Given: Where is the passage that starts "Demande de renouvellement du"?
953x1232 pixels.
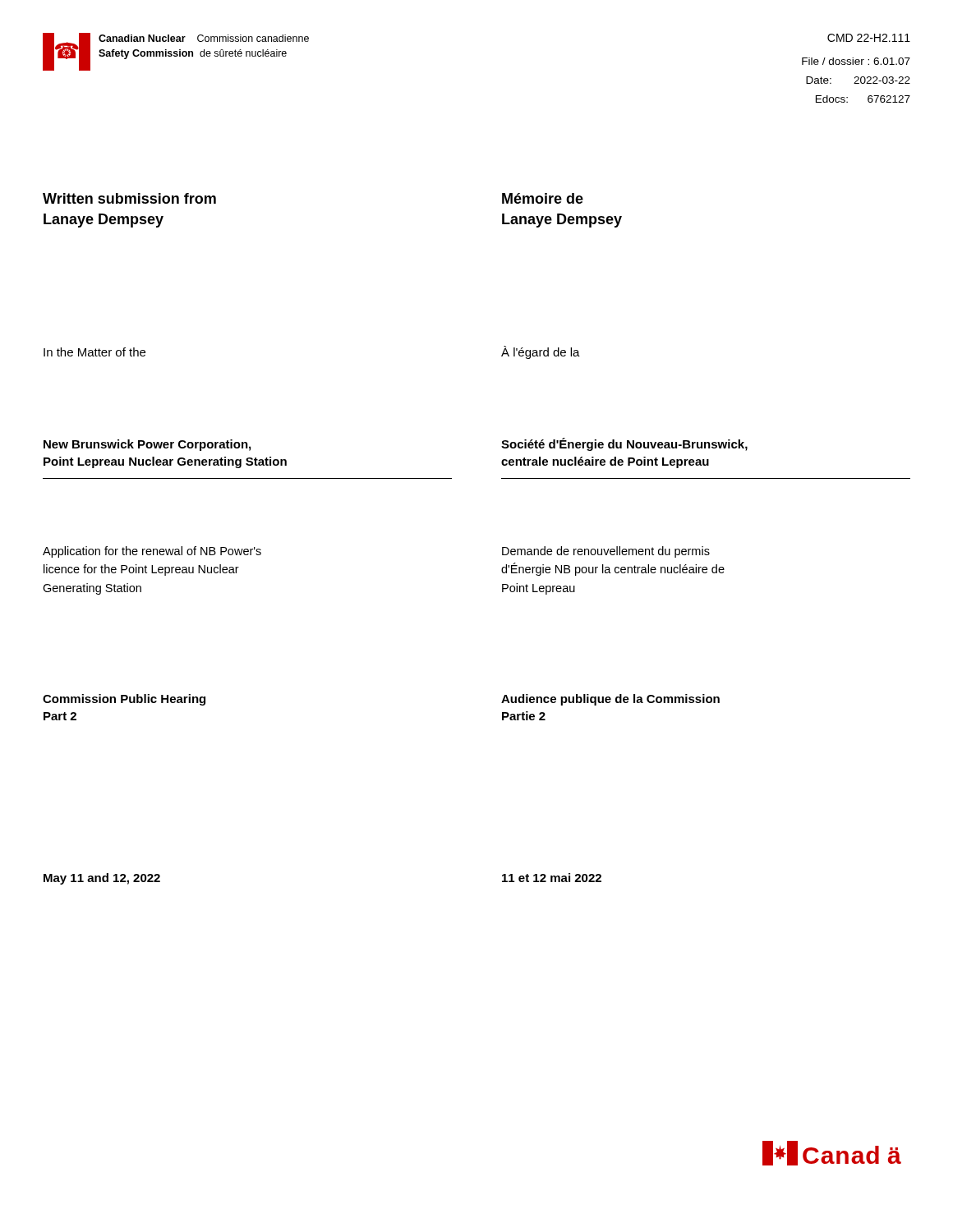Looking at the screenshot, I should click(613, 570).
